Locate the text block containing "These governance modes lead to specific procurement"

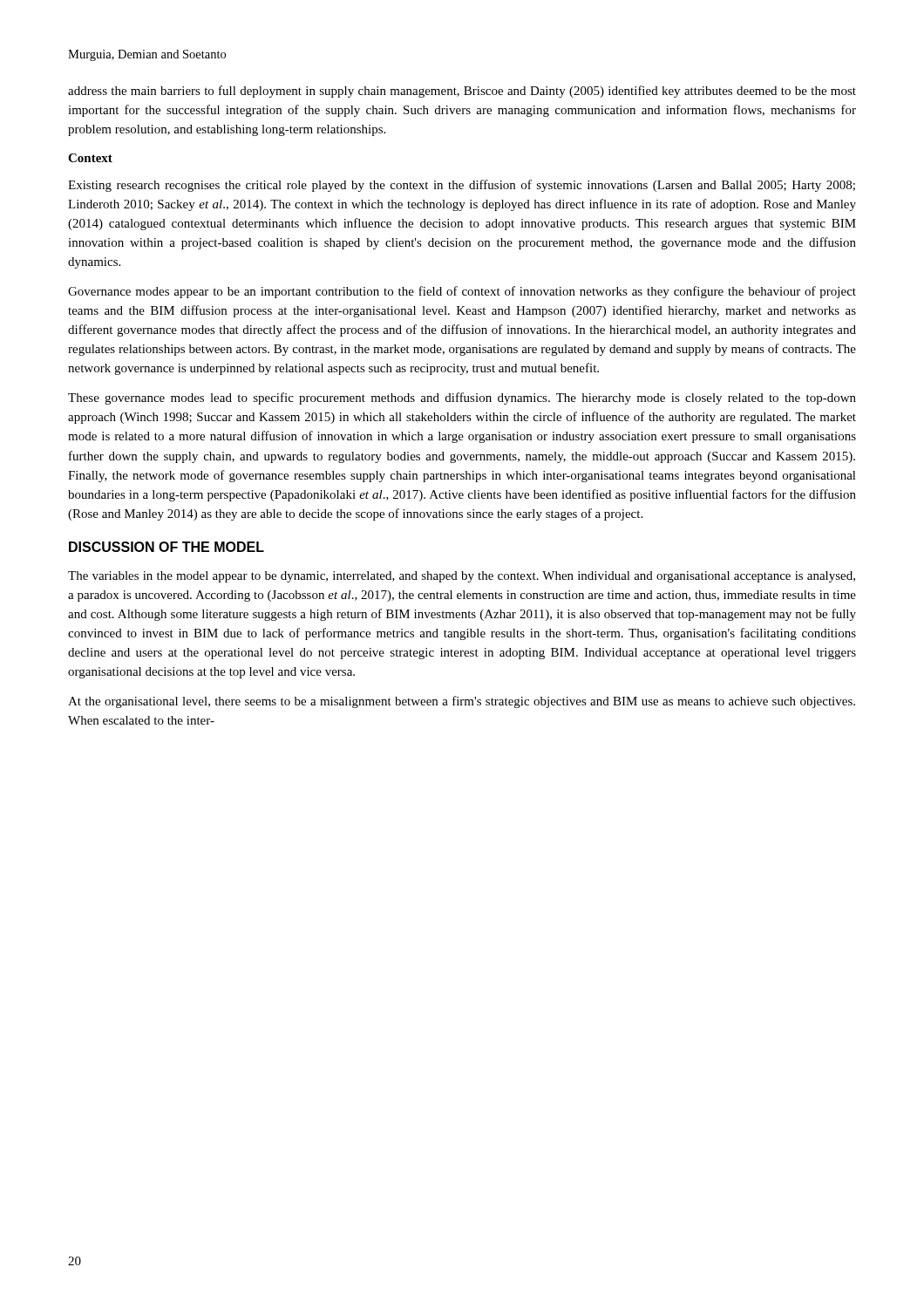coord(462,456)
